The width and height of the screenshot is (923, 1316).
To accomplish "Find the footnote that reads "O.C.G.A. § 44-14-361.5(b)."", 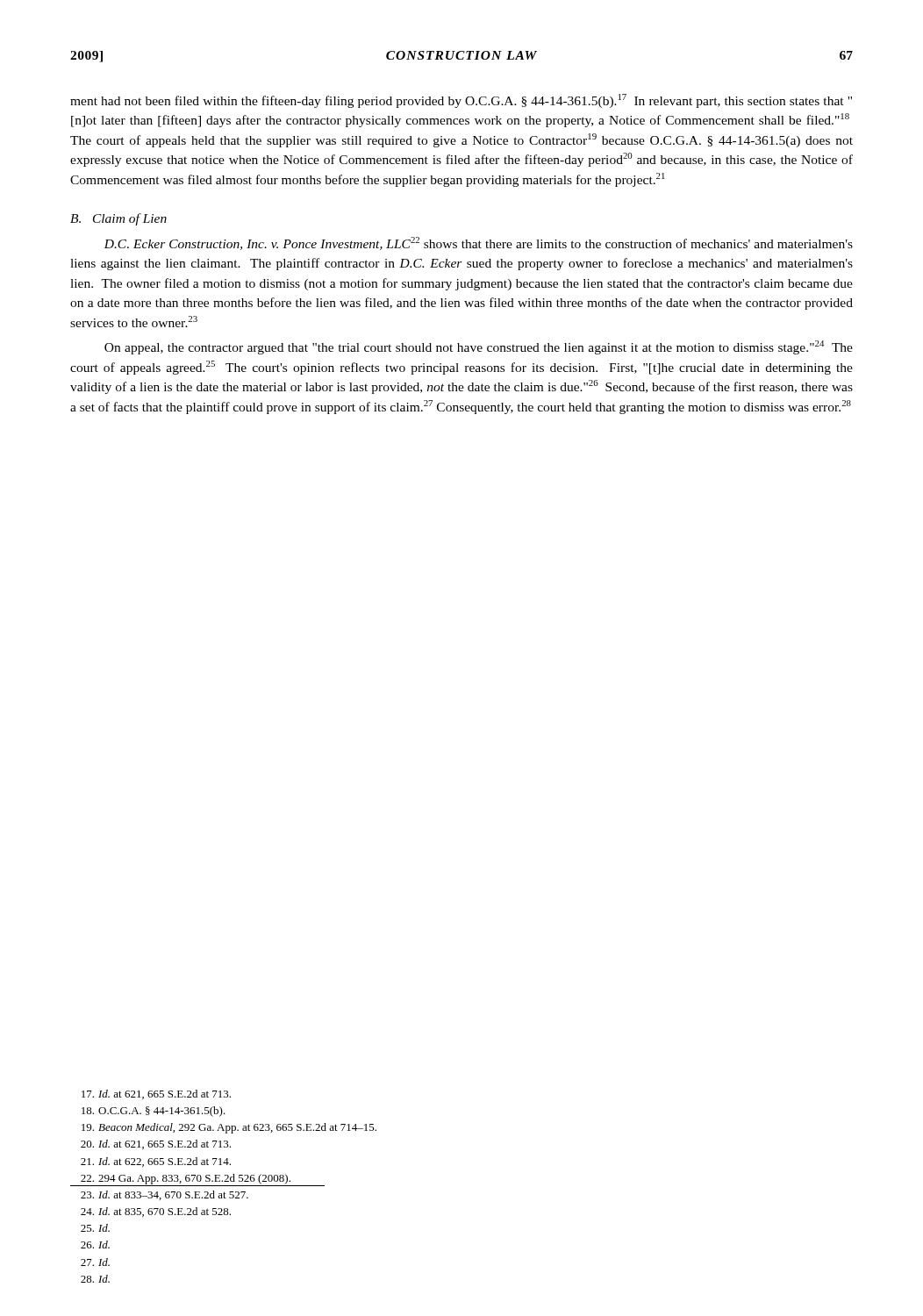I will (x=148, y=1111).
